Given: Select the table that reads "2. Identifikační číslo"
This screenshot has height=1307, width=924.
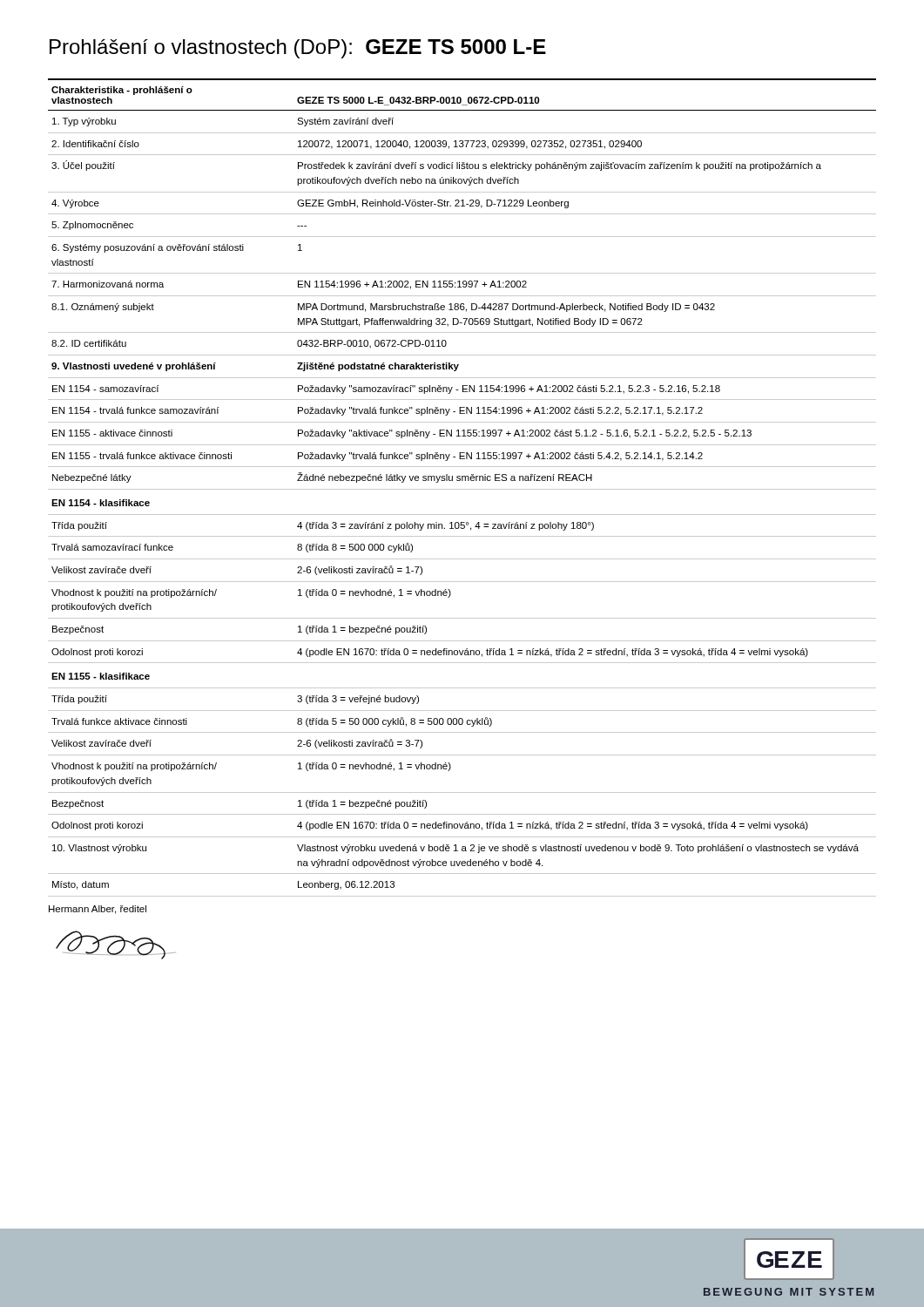Looking at the screenshot, I should [462, 487].
